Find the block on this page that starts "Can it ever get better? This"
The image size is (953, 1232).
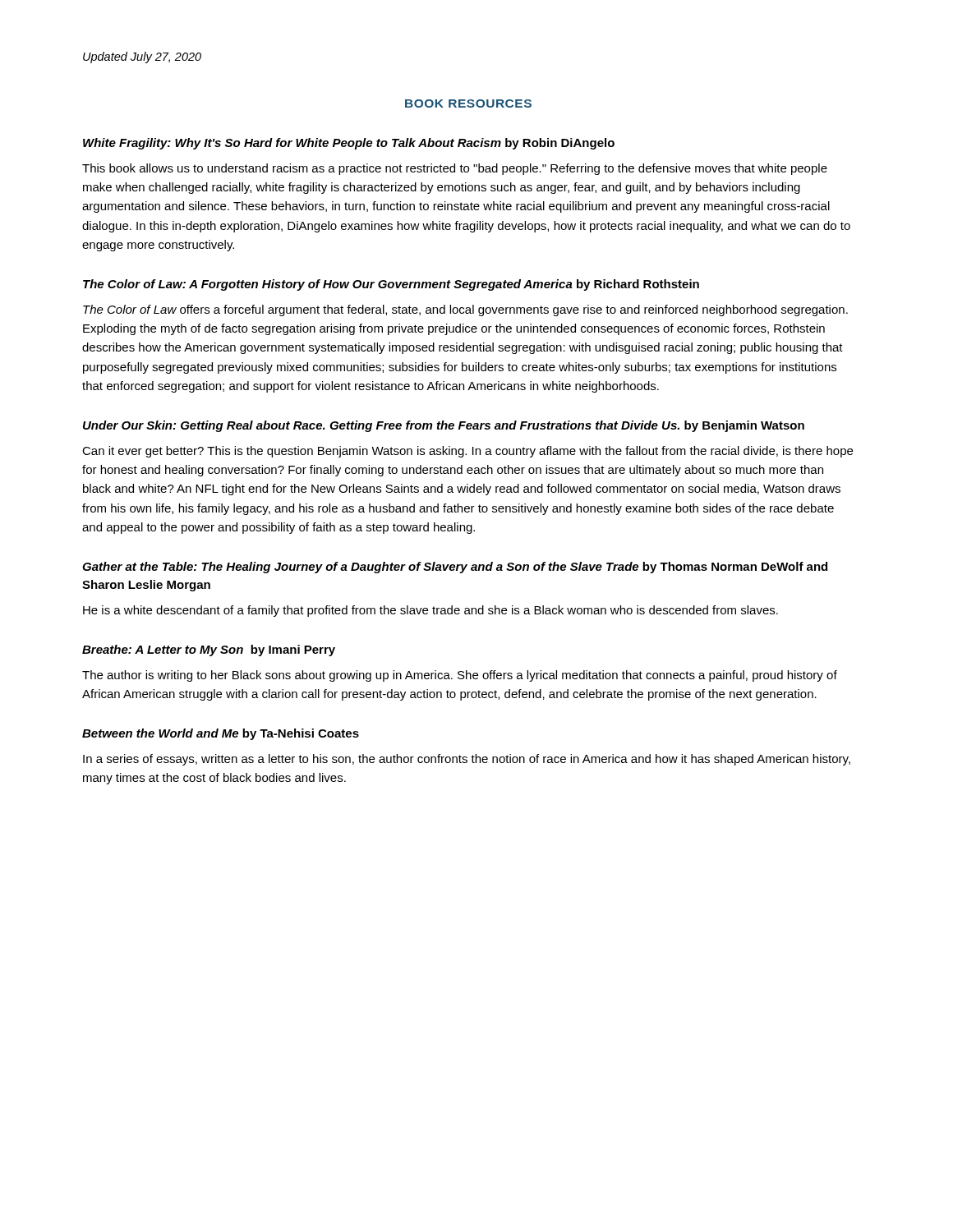click(468, 488)
